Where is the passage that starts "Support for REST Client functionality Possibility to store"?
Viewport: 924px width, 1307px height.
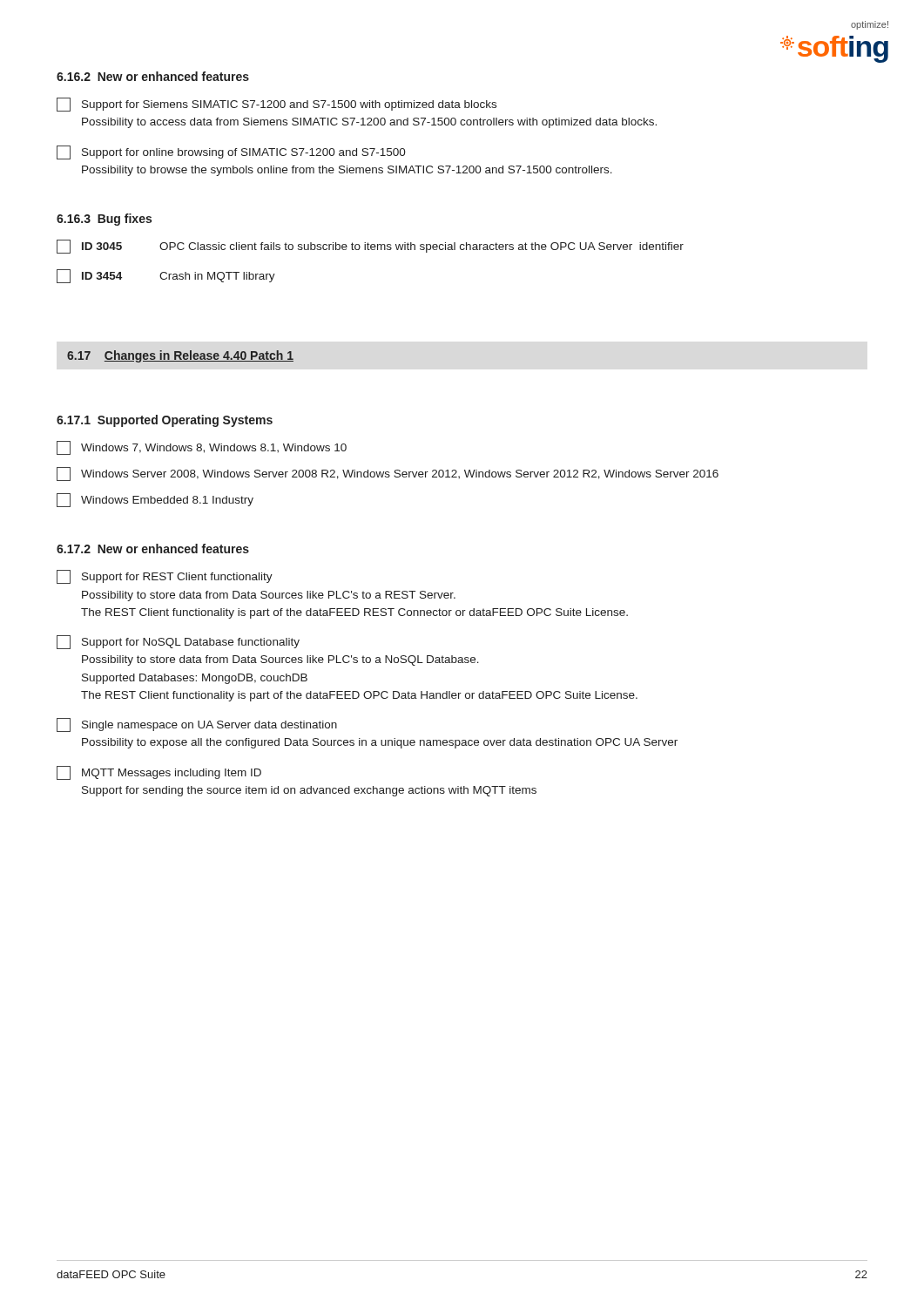click(x=462, y=595)
